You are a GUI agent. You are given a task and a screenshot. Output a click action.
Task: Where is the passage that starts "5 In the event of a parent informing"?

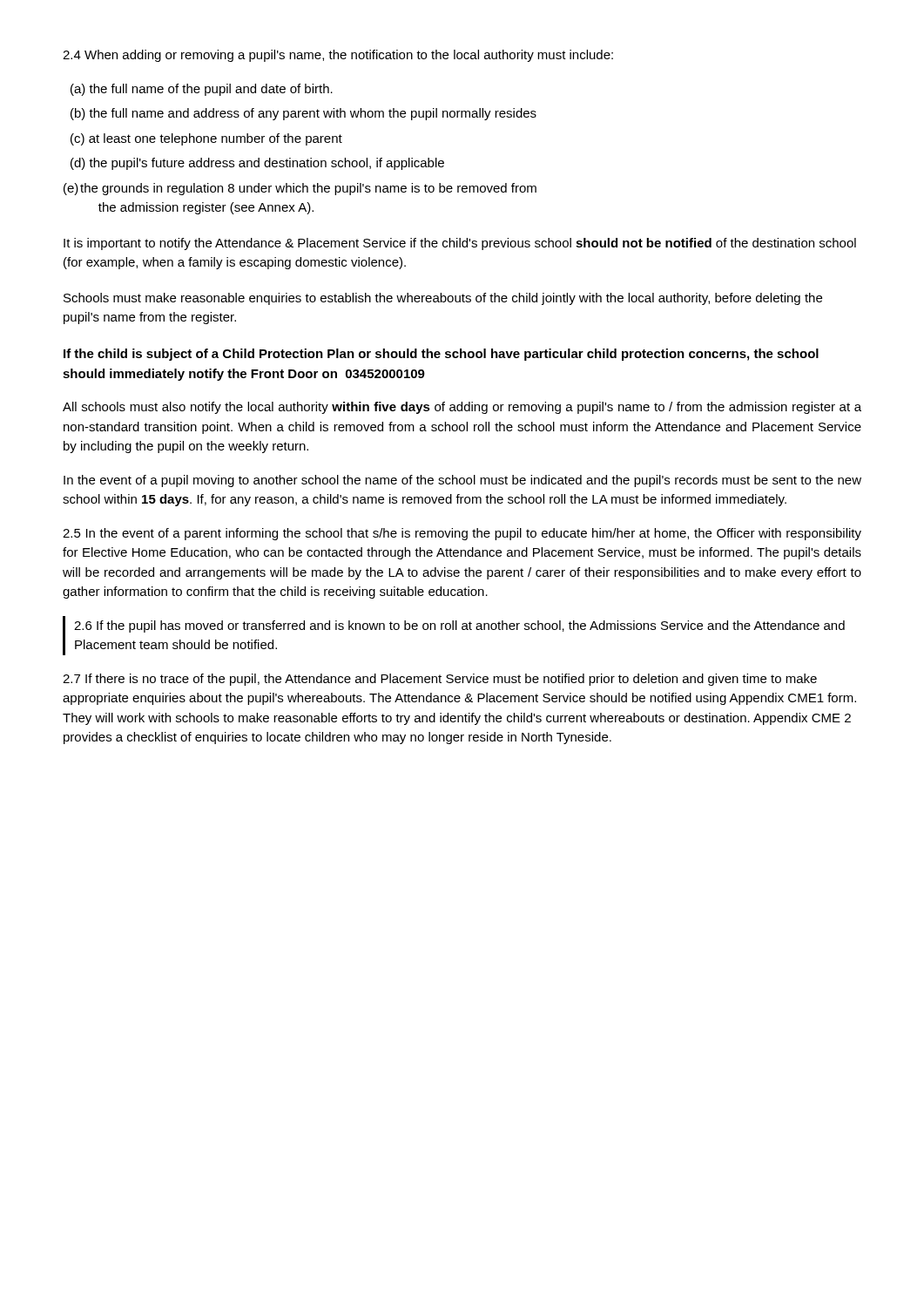pyautogui.click(x=462, y=562)
